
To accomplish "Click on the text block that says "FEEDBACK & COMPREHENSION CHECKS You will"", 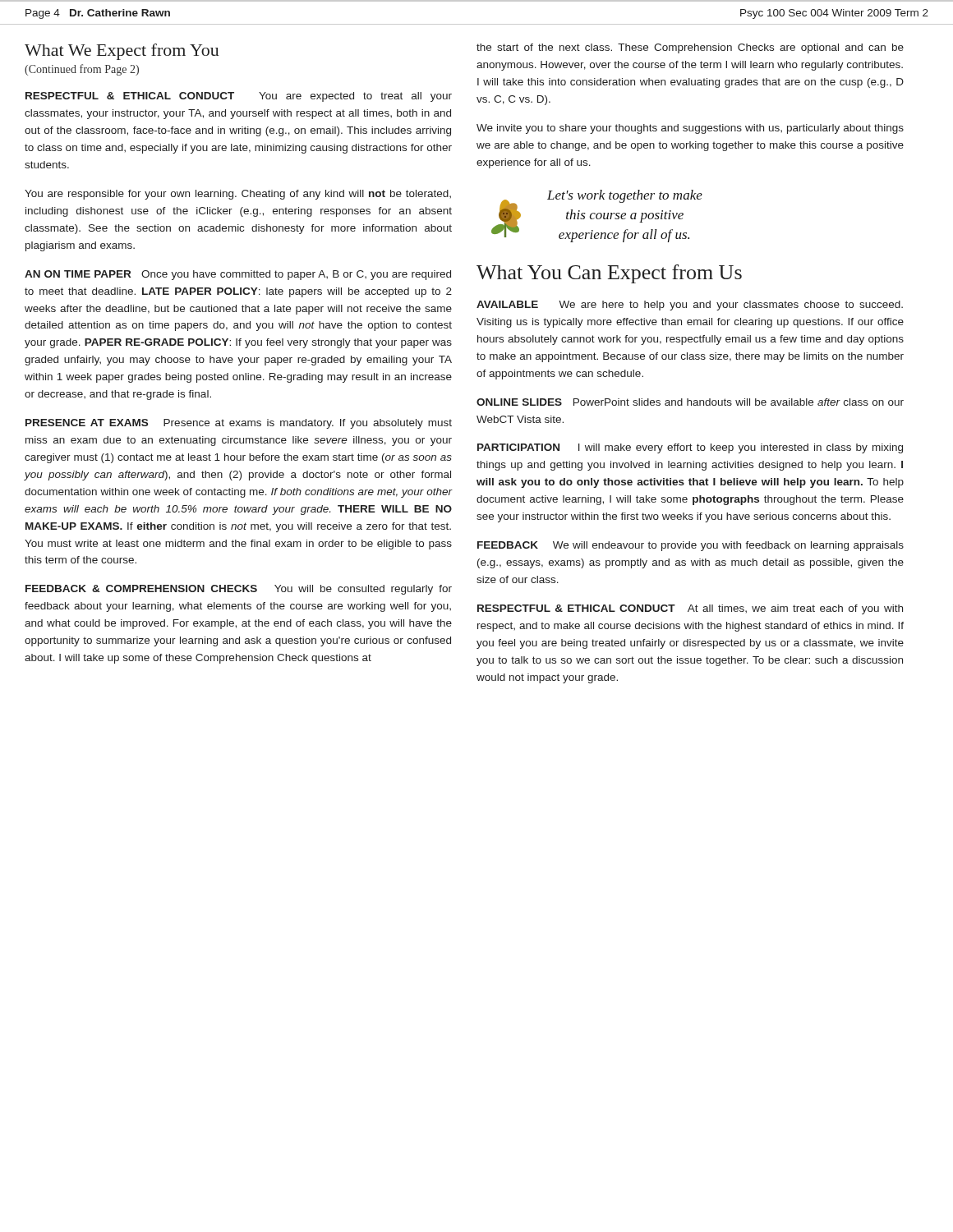I will click(238, 623).
